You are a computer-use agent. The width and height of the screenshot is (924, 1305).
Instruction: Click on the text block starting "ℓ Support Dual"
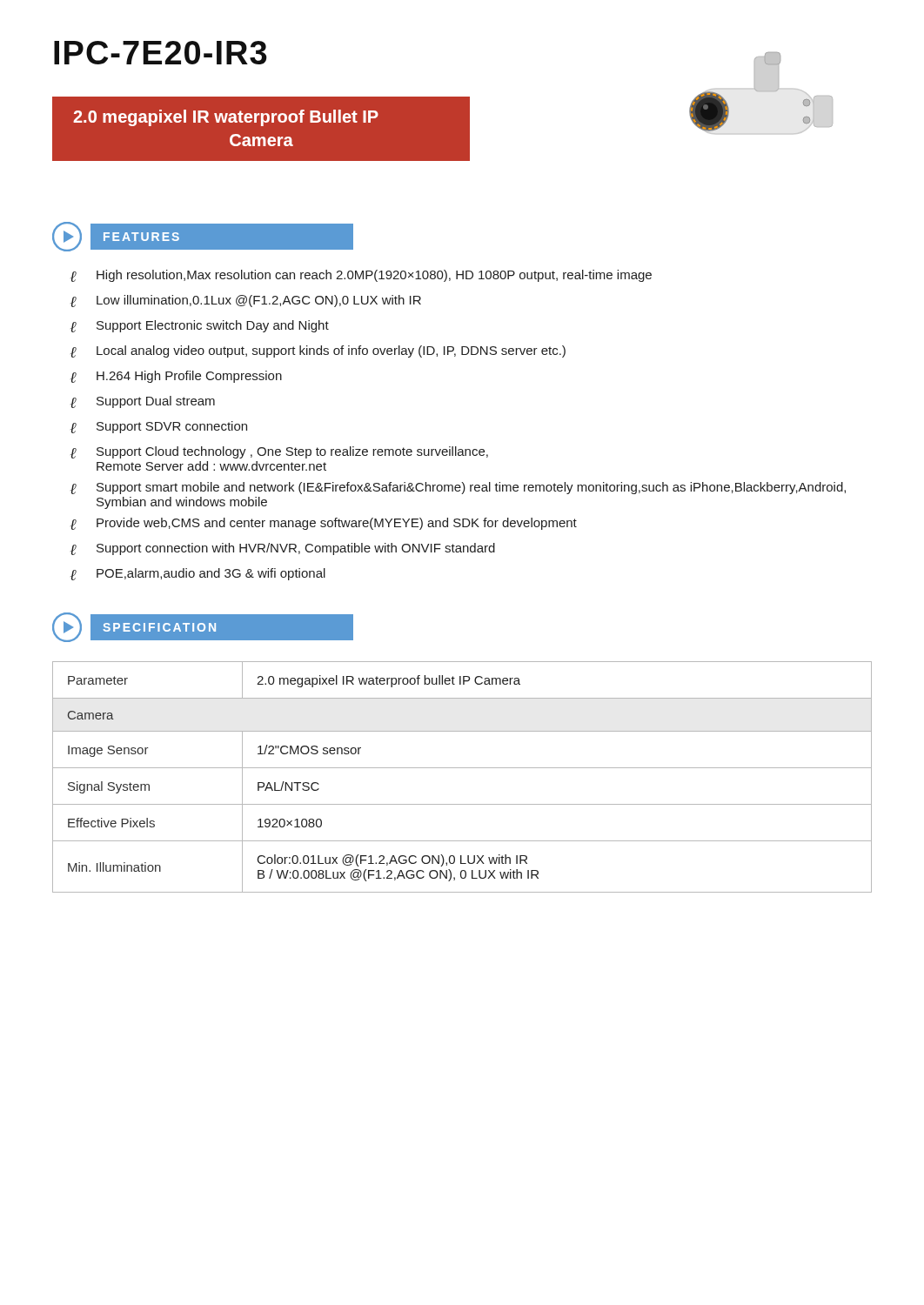tap(142, 403)
